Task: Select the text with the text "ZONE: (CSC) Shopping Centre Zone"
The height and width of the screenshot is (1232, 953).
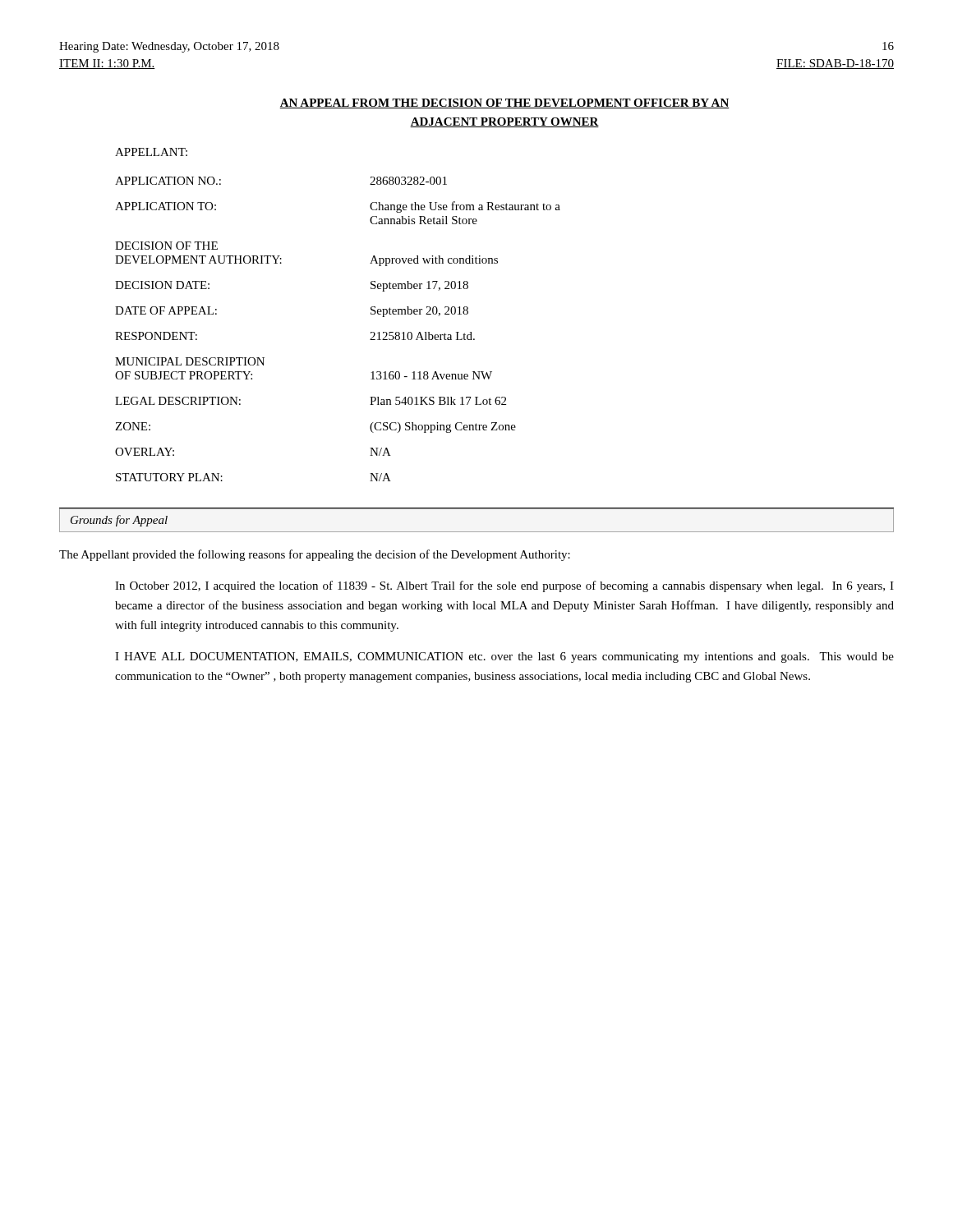Action: coord(504,427)
